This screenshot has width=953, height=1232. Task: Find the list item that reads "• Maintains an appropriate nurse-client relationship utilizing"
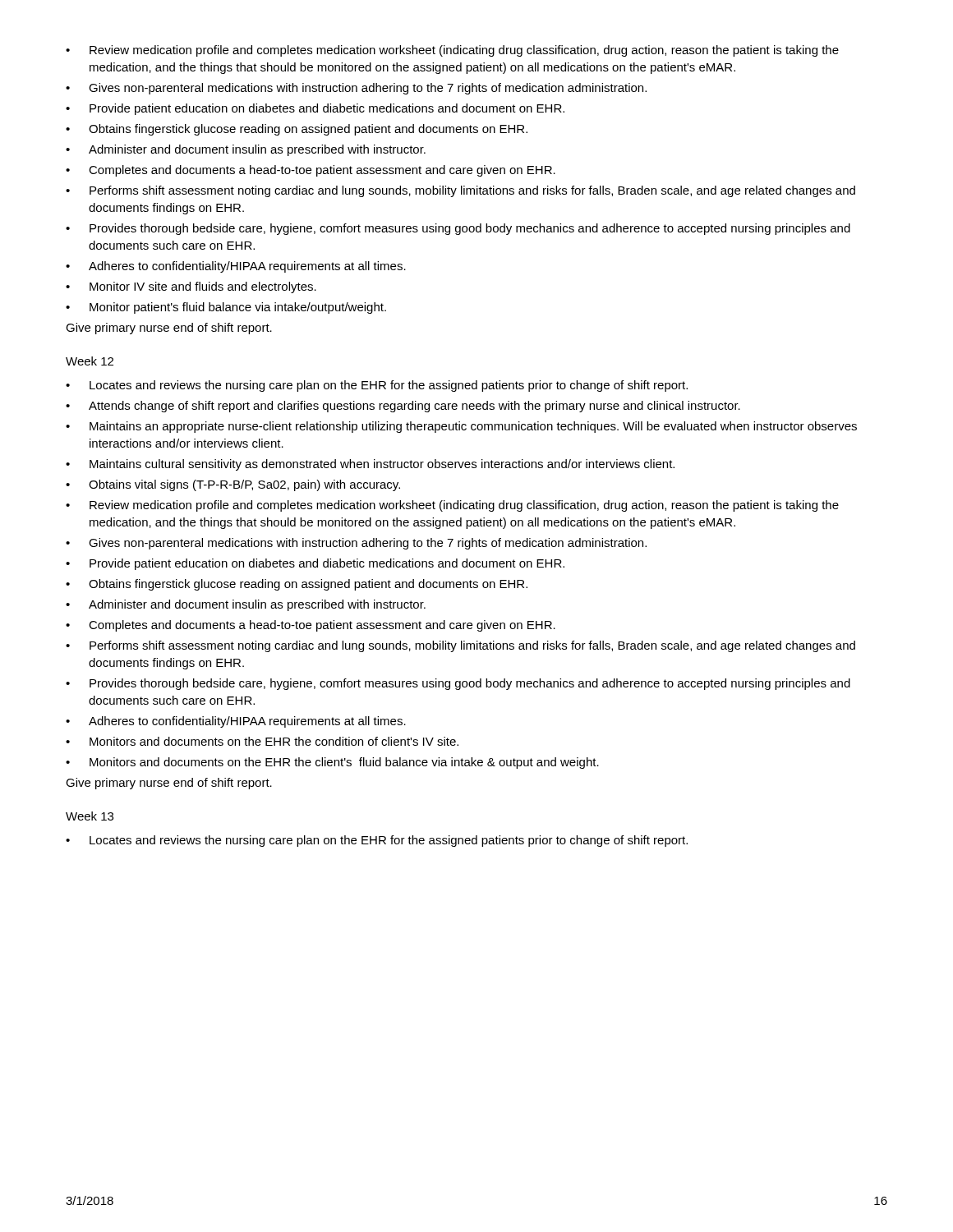point(476,435)
